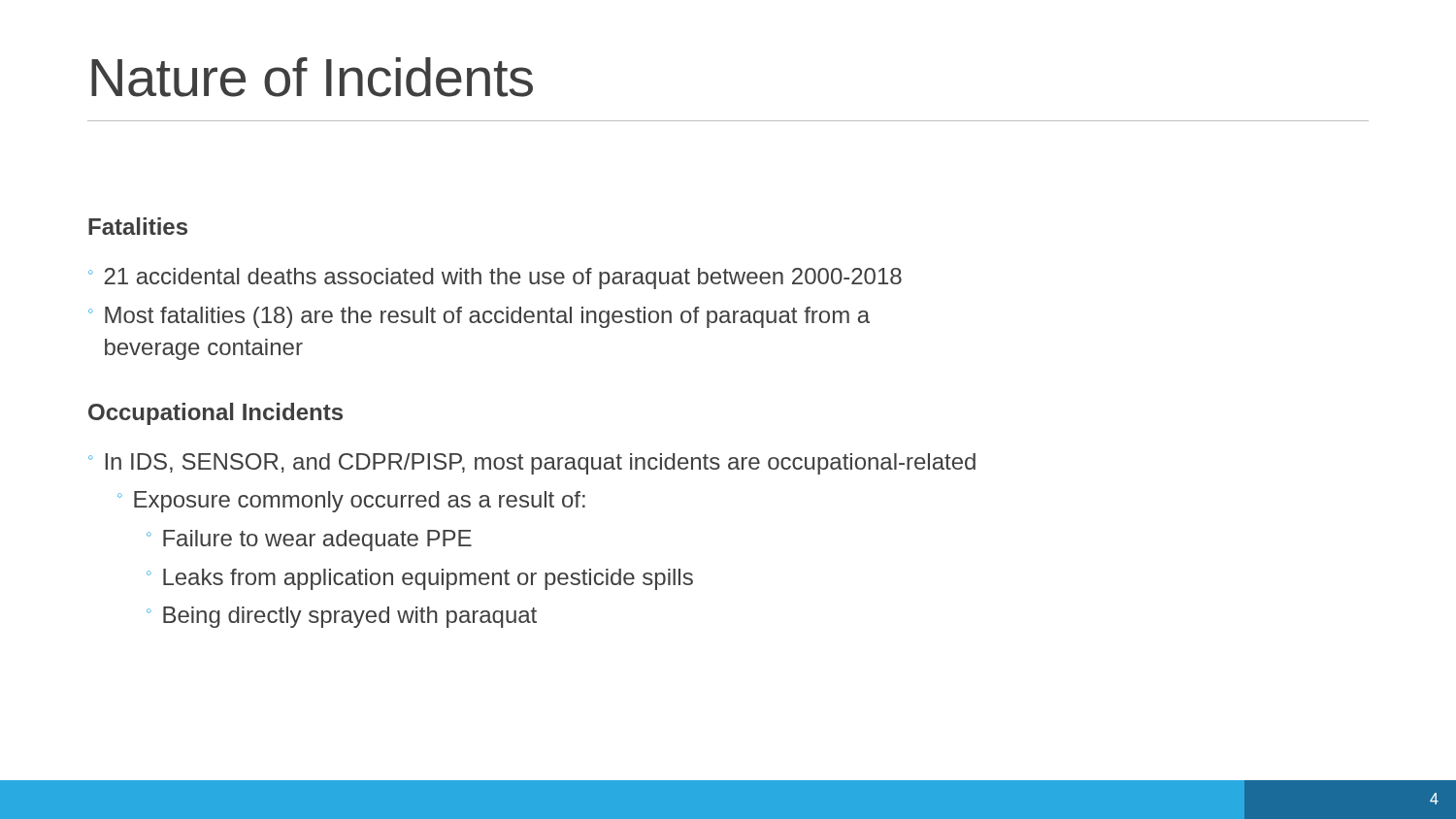The width and height of the screenshot is (1456, 819).
Task: Locate the text starting "Occupational Incidents"
Action: [215, 412]
